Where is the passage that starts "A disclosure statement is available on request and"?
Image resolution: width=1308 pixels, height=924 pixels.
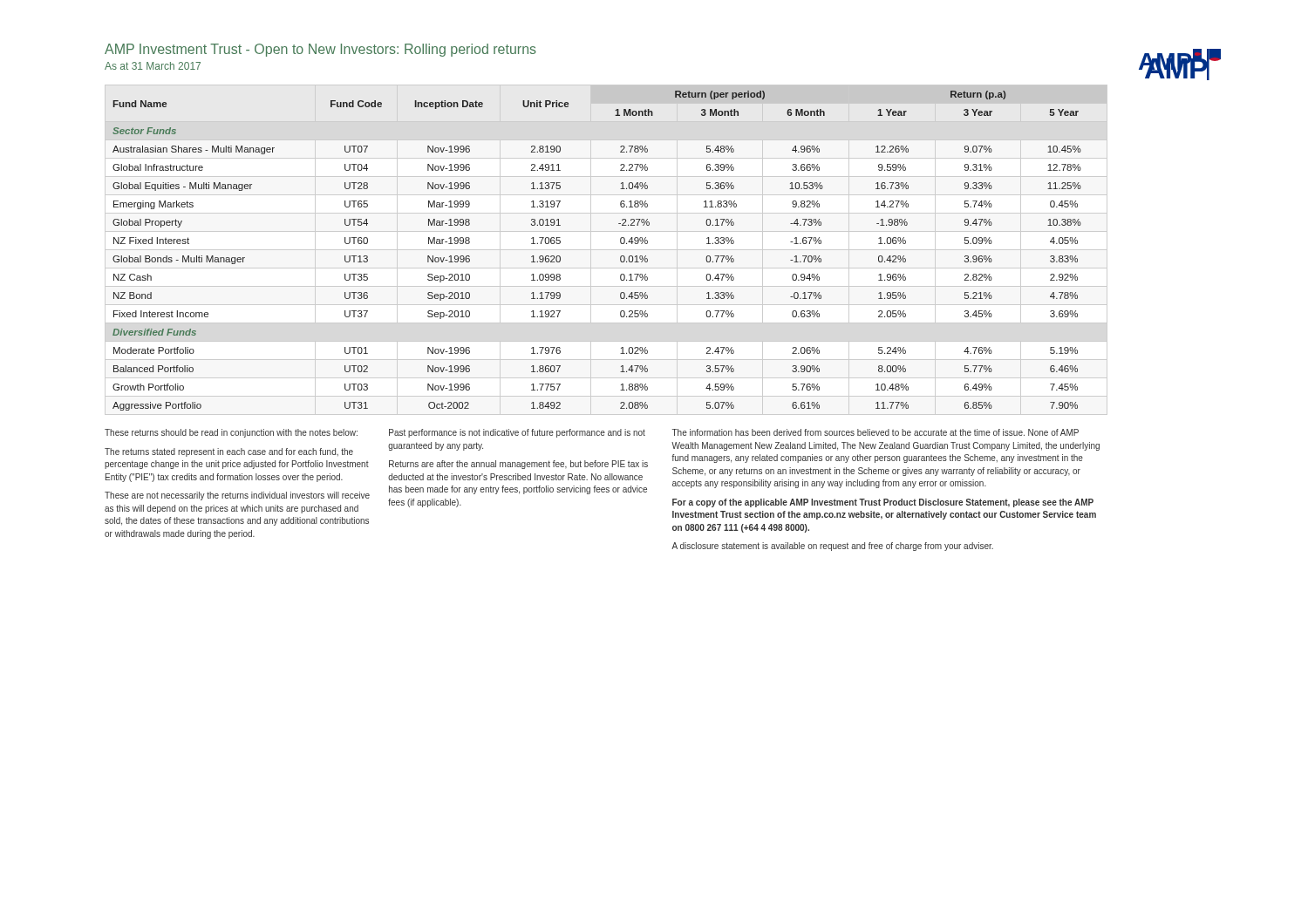point(833,546)
